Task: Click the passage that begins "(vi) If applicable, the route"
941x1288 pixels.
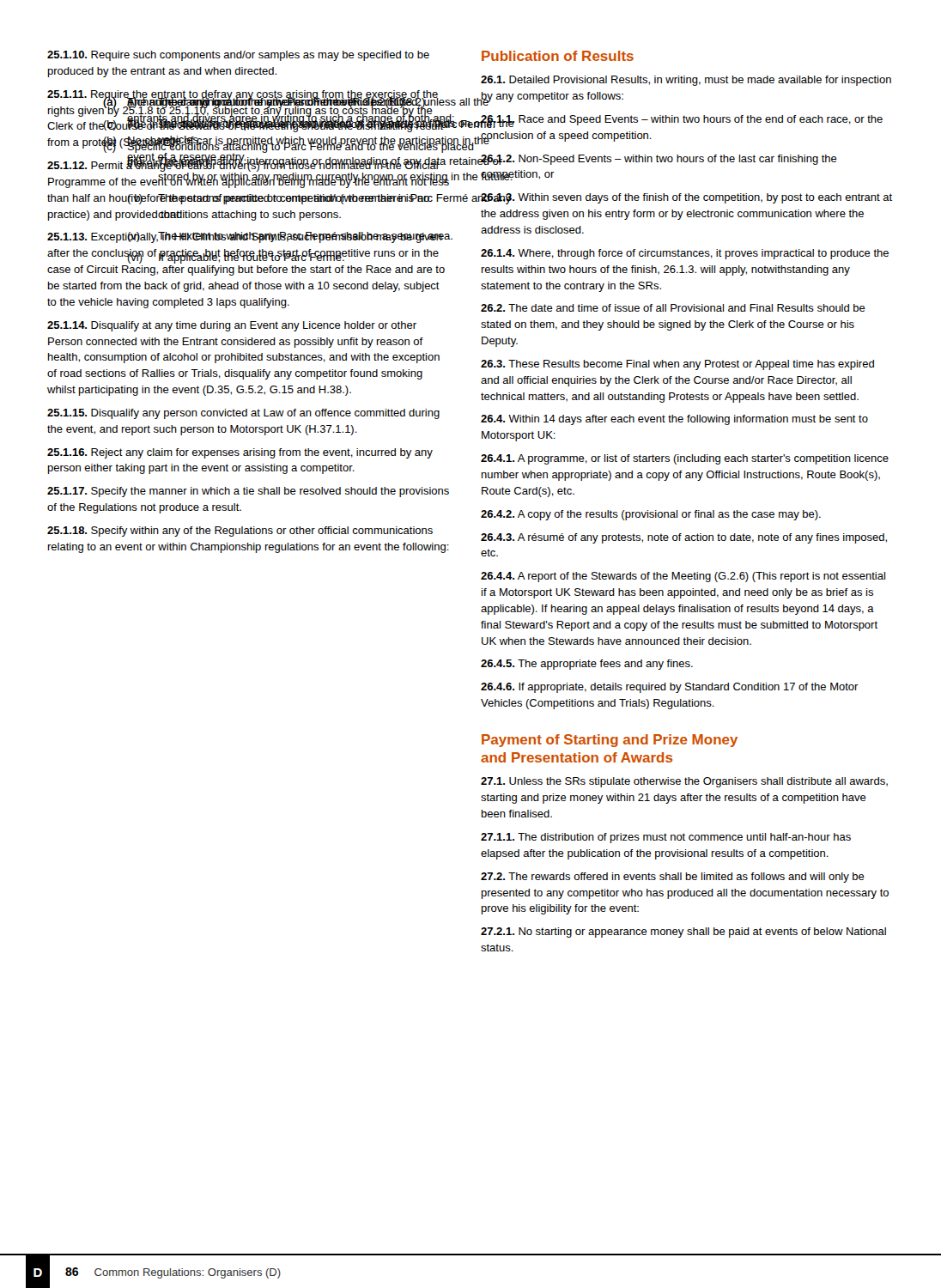Action: pos(329,258)
